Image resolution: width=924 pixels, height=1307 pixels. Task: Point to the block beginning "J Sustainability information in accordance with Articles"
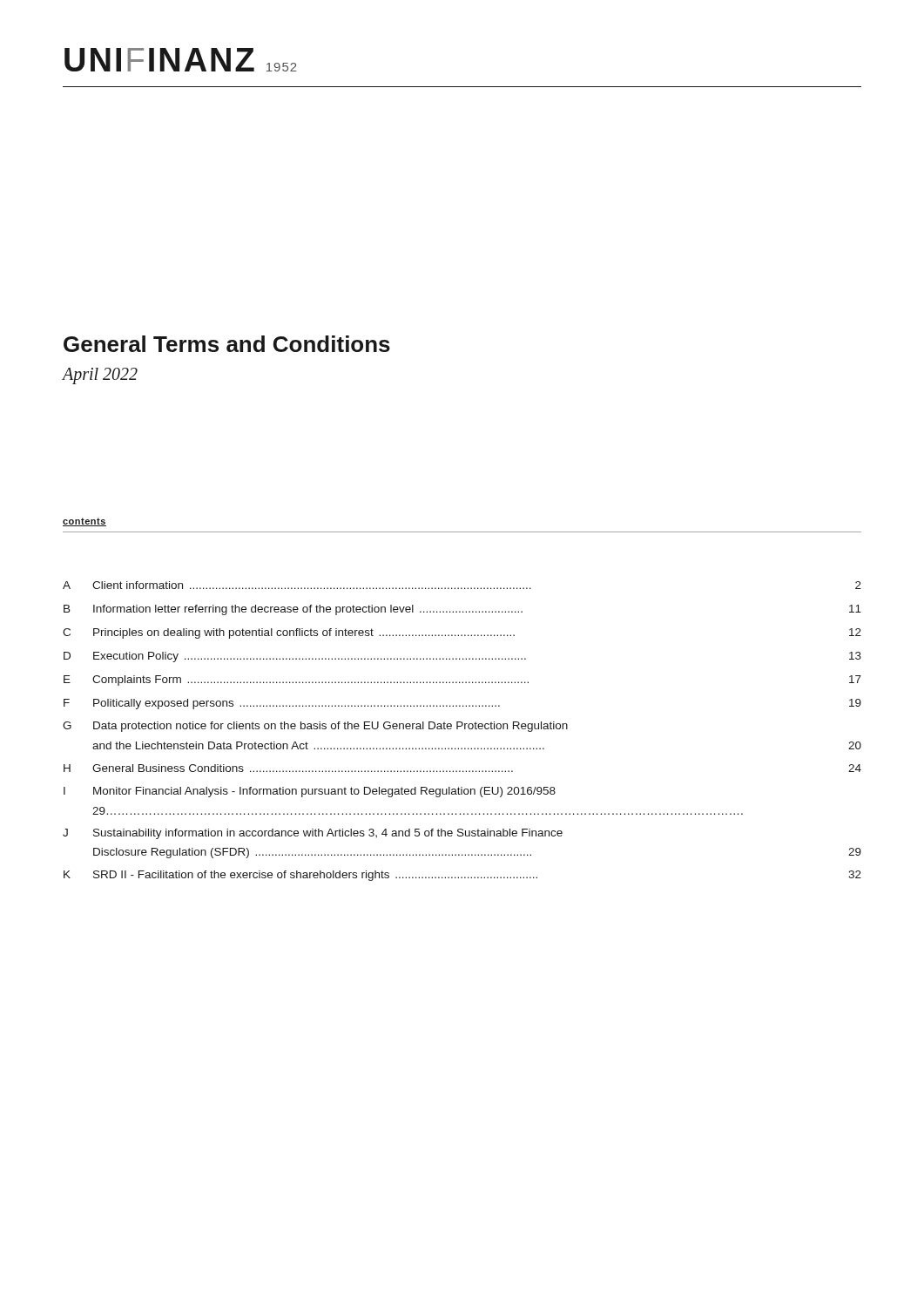(462, 843)
